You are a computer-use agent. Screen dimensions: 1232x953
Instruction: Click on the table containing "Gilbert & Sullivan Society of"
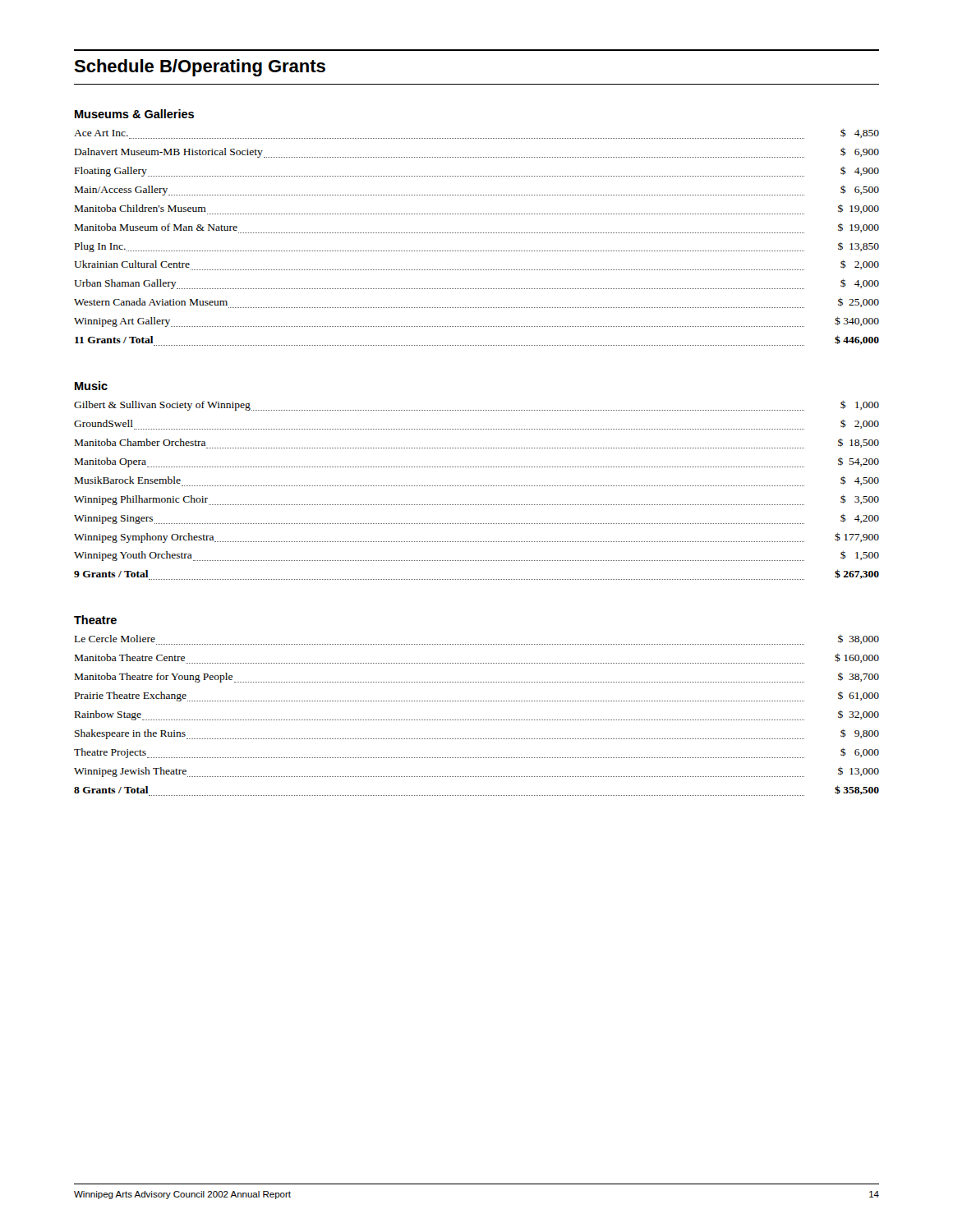(x=476, y=490)
